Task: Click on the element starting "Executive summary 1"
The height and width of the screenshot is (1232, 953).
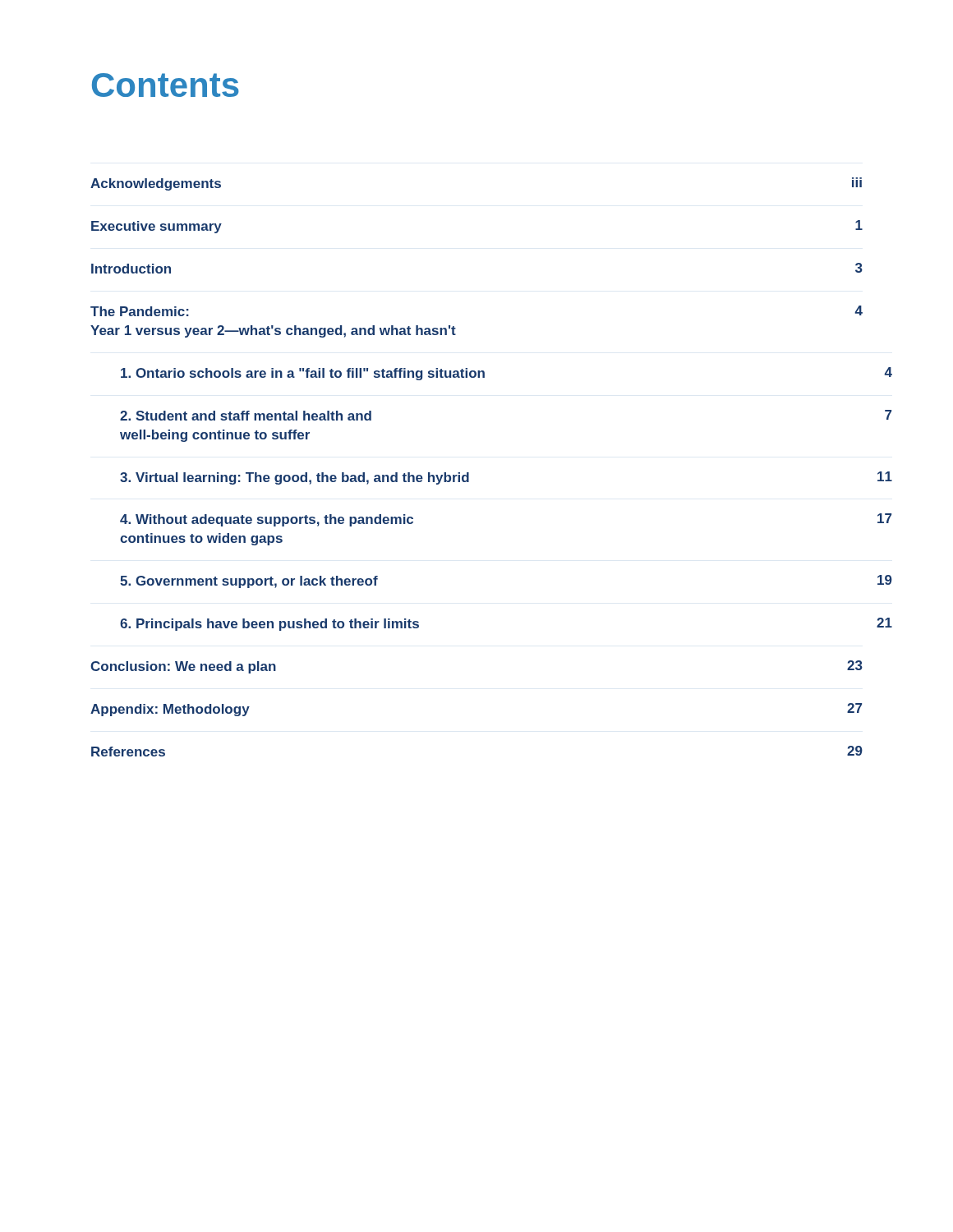Action: [163, 226]
